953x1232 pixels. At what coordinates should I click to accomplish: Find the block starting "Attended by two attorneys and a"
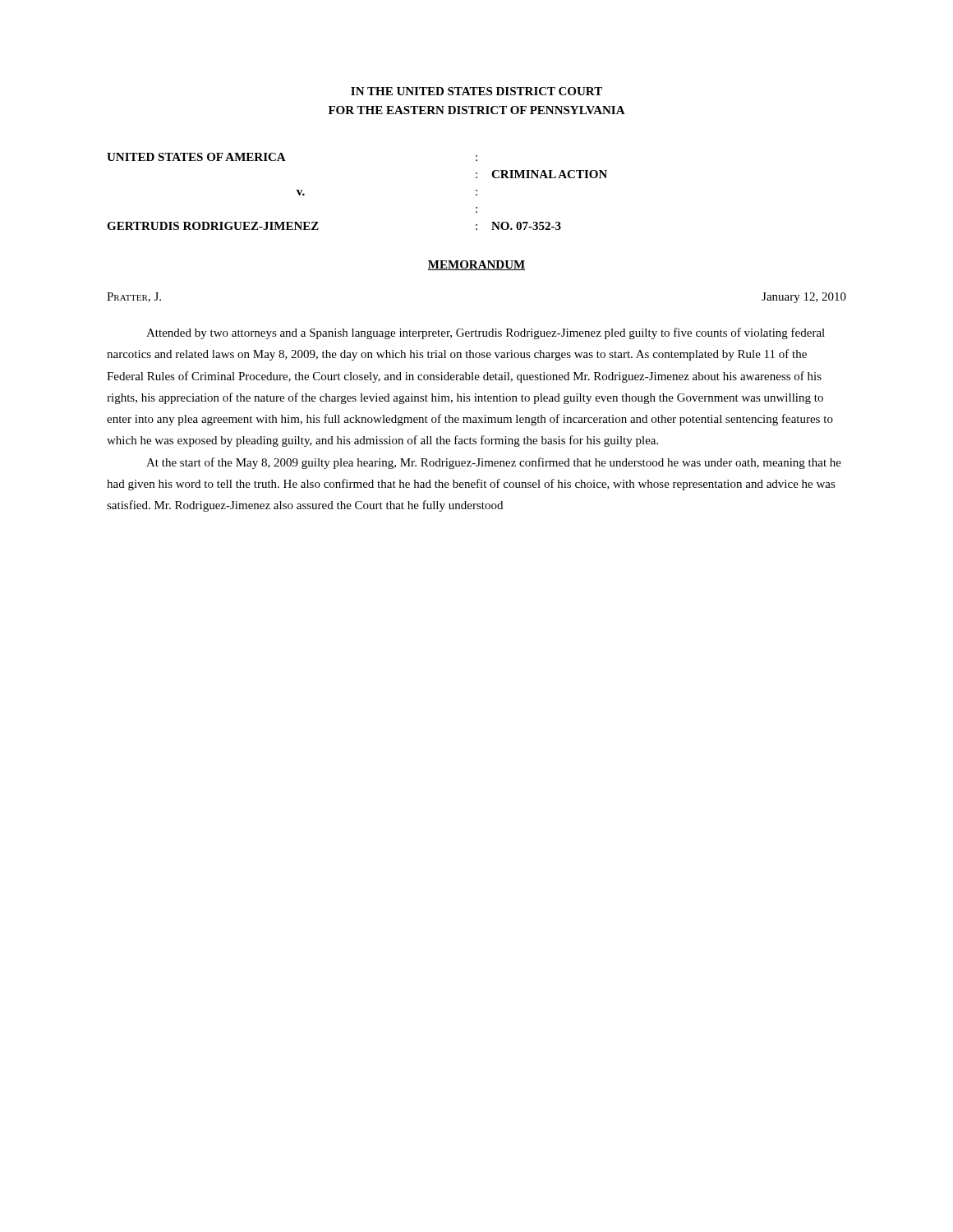click(470, 387)
